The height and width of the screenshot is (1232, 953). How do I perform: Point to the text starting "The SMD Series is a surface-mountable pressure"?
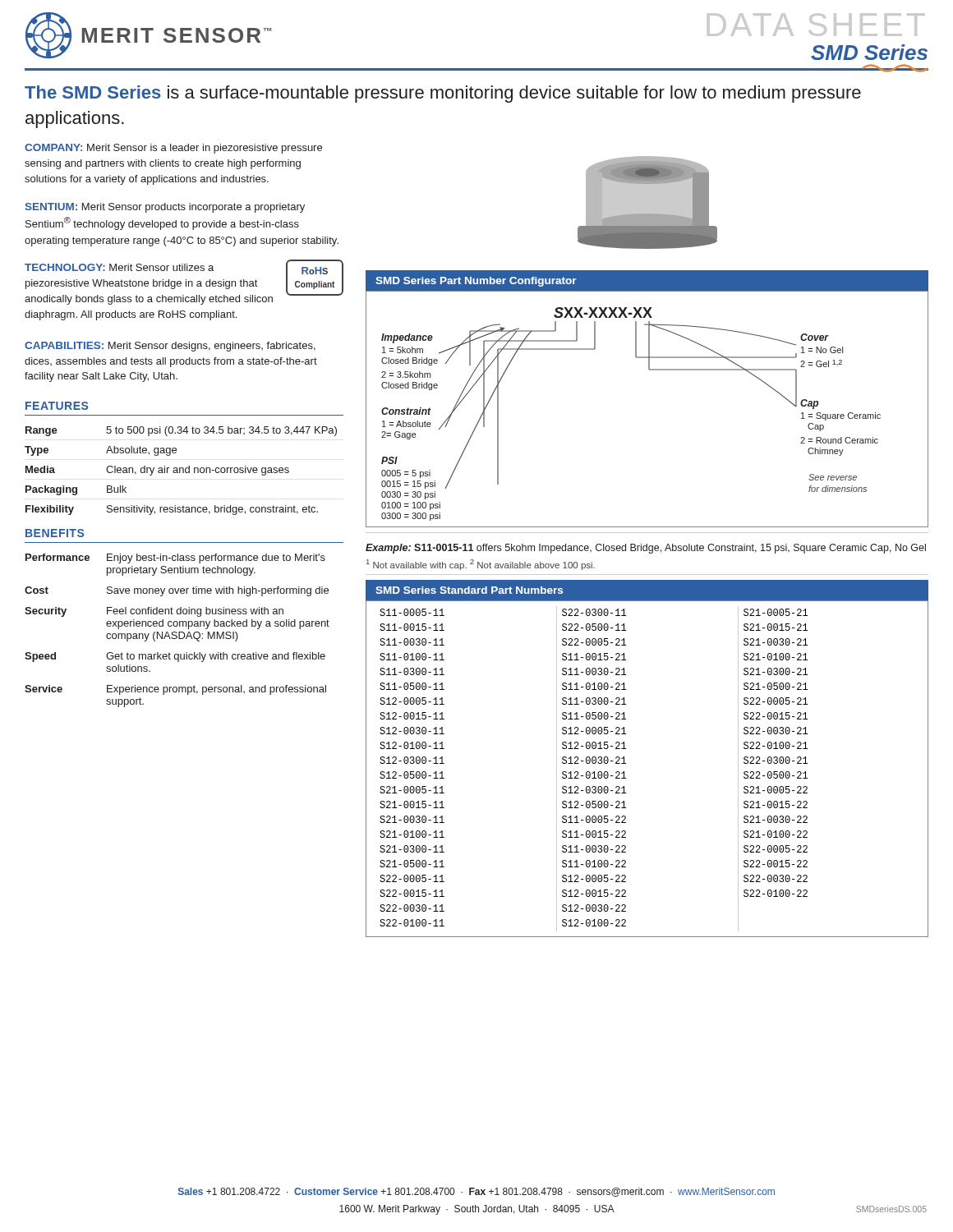click(x=476, y=106)
